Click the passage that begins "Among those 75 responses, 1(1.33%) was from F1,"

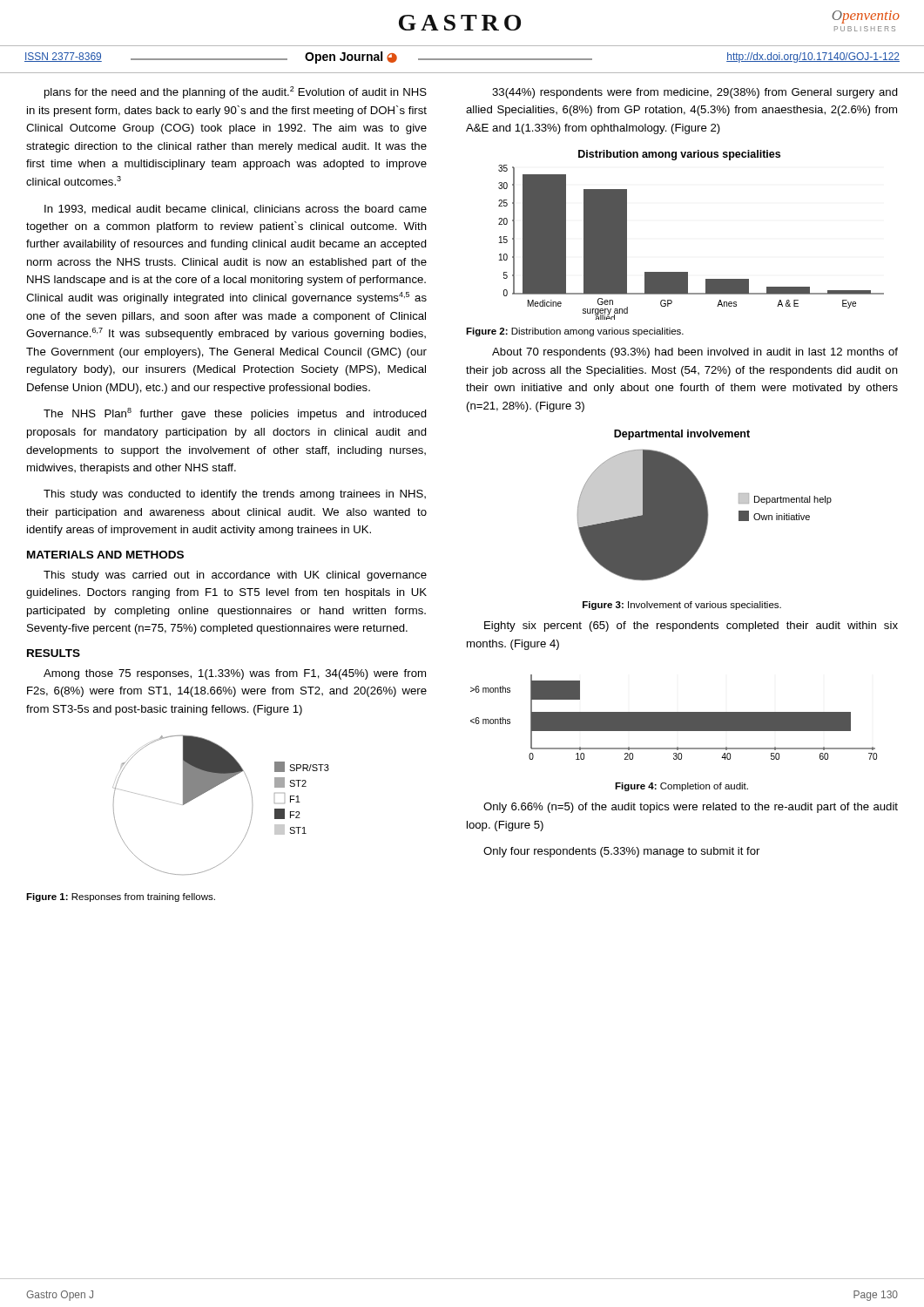pos(226,691)
